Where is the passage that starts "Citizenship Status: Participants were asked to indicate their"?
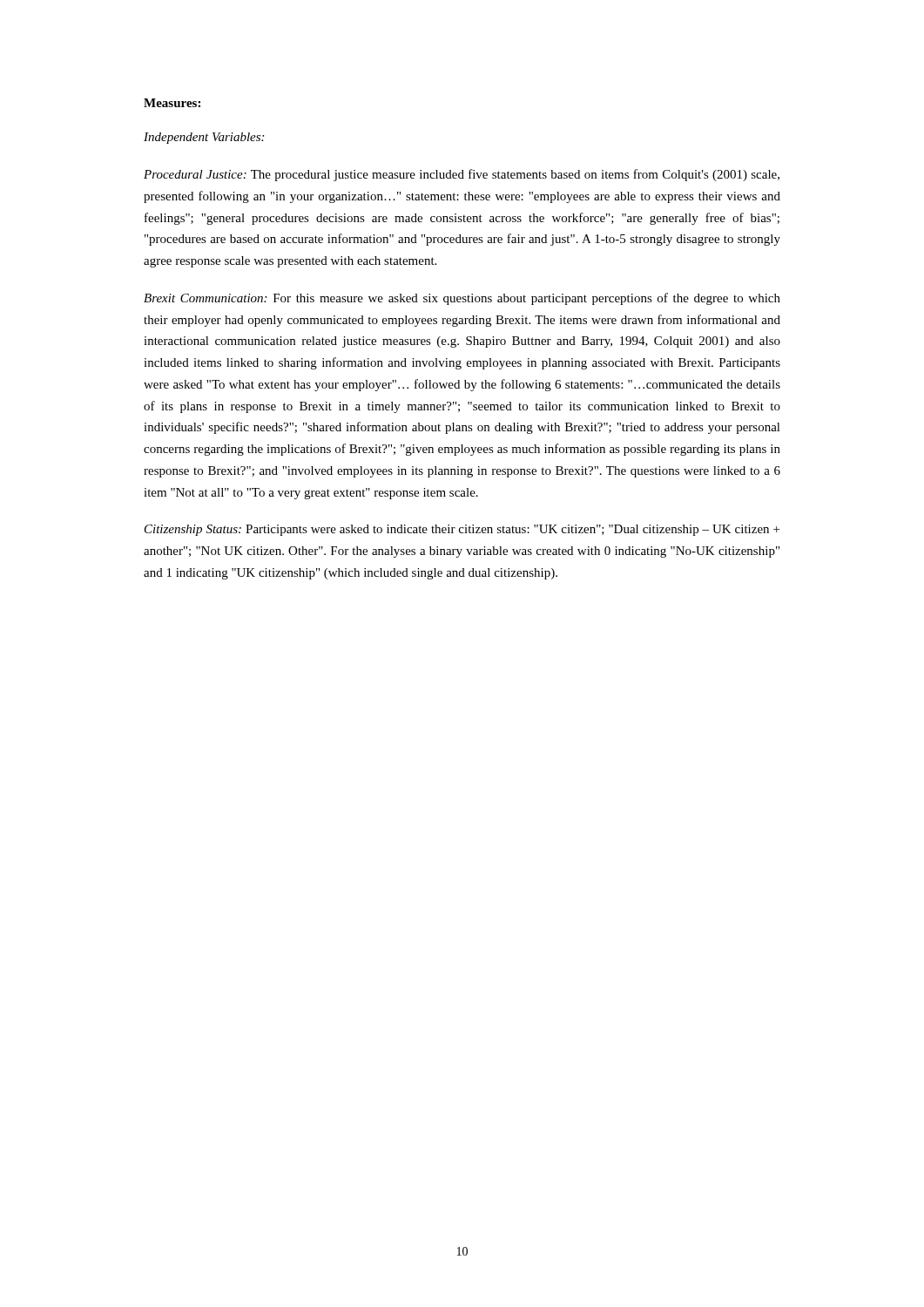 point(462,551)
